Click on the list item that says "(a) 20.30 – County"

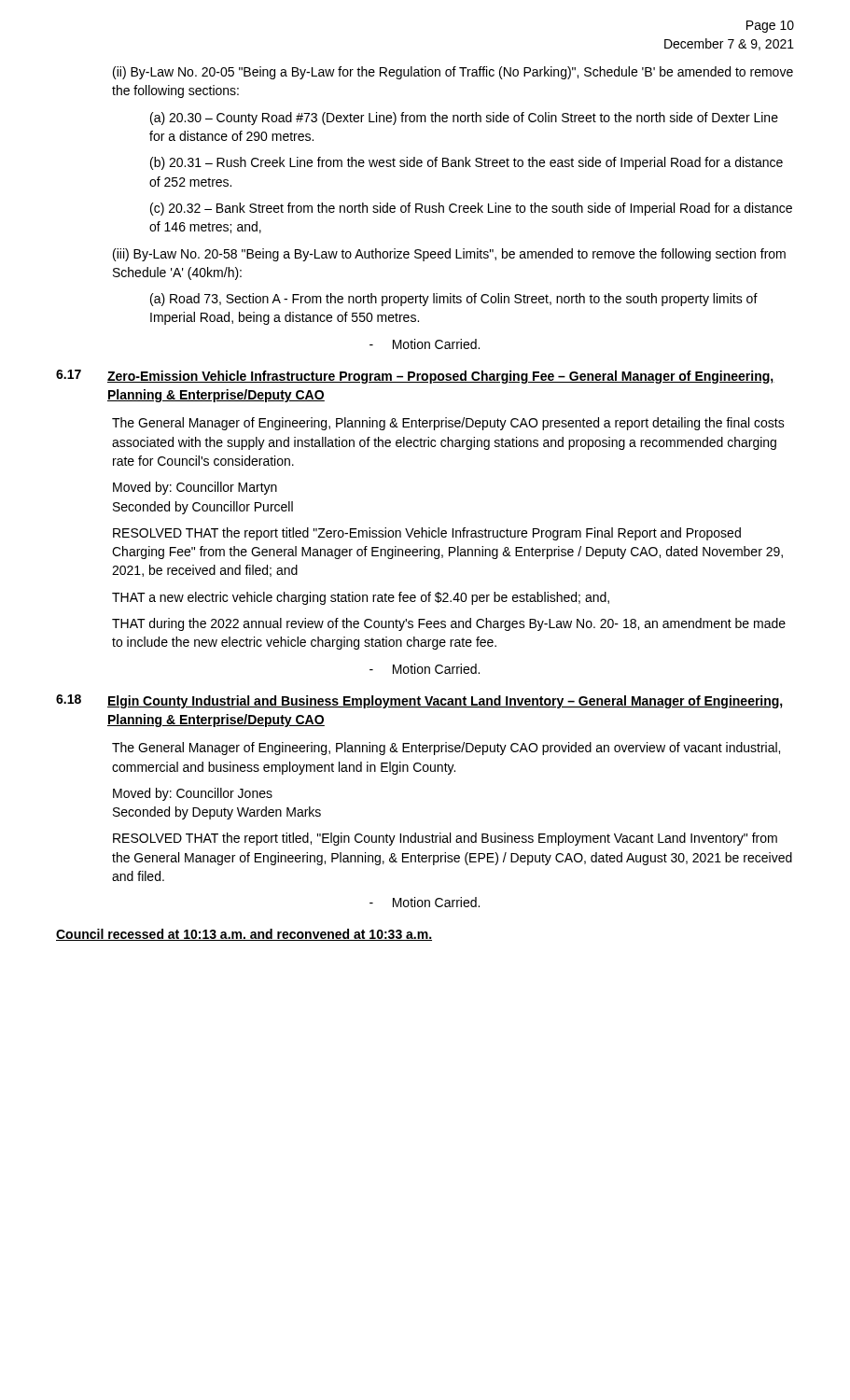464,127
